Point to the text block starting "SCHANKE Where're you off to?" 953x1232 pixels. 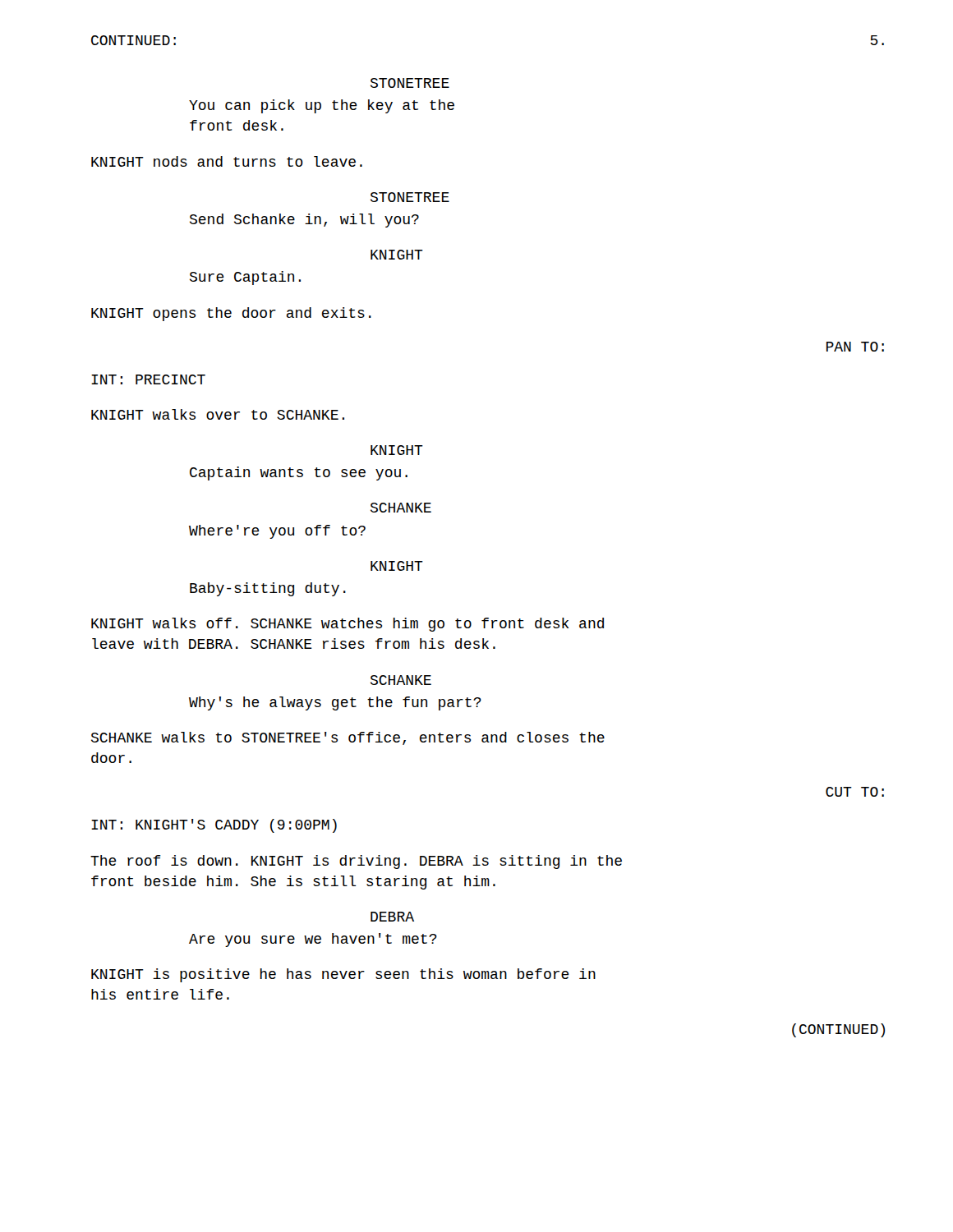(x=374, y=520)
